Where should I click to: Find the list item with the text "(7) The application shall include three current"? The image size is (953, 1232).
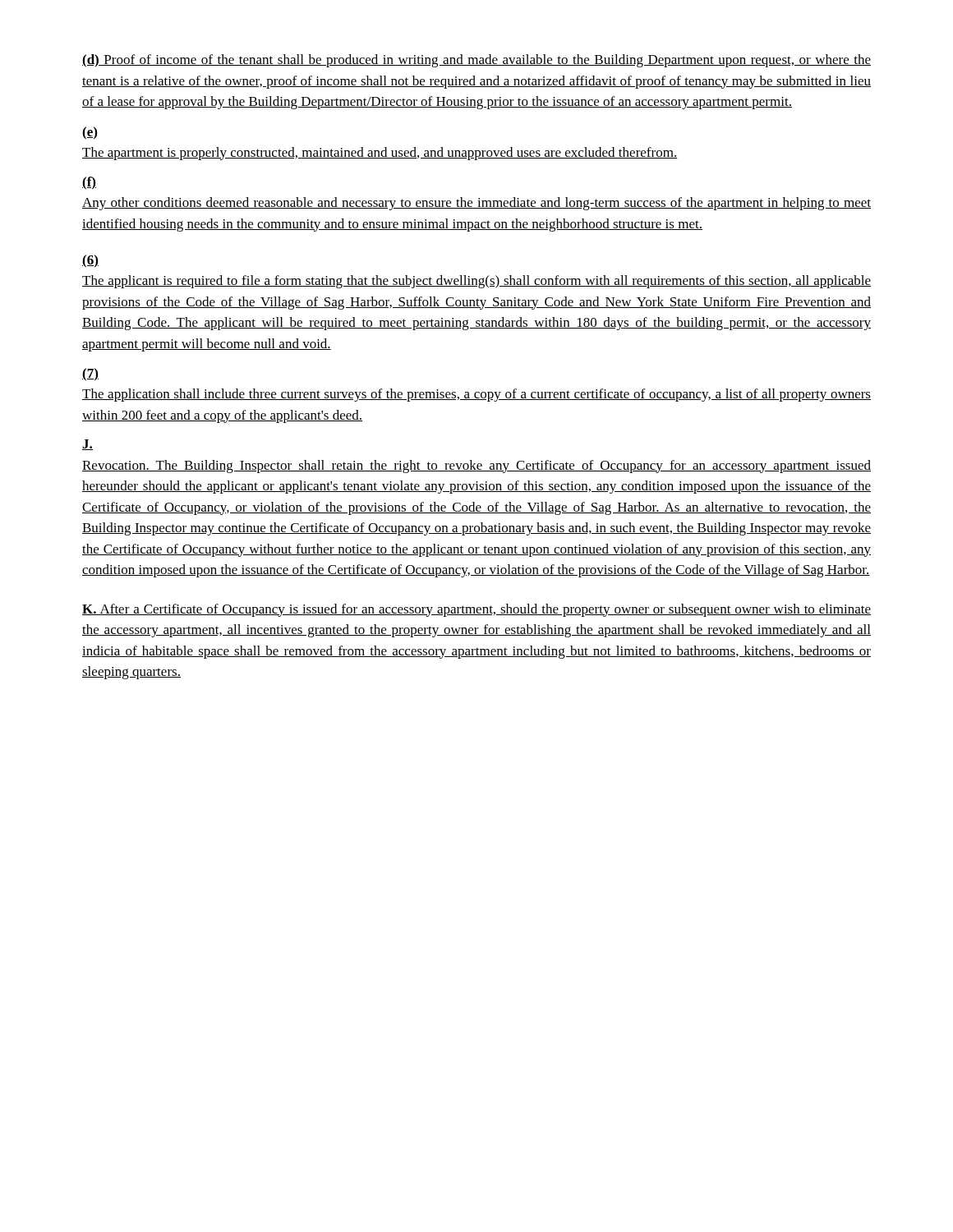tap(476, 395)
